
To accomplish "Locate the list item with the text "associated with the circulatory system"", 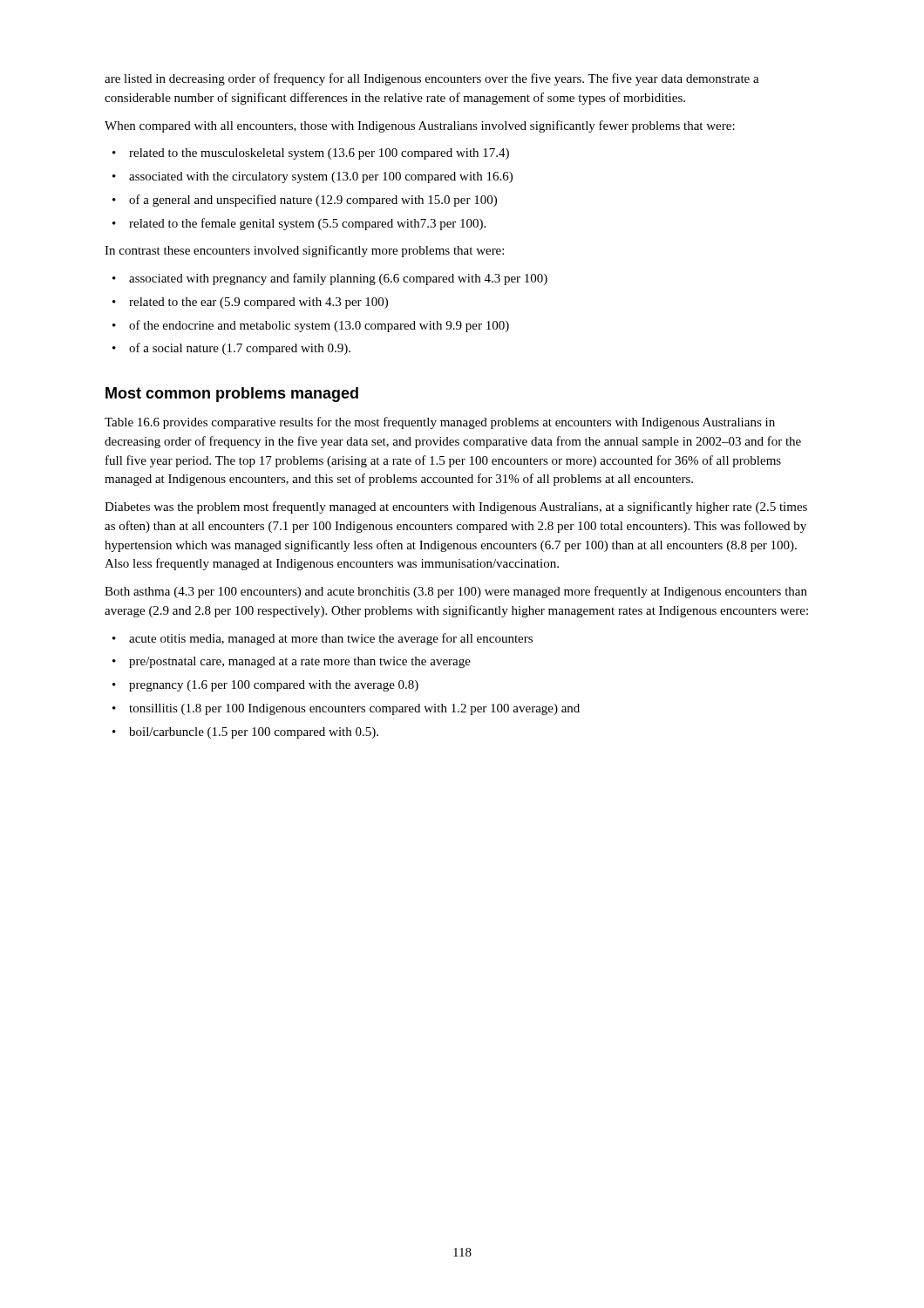I will [x=321, y=176].
